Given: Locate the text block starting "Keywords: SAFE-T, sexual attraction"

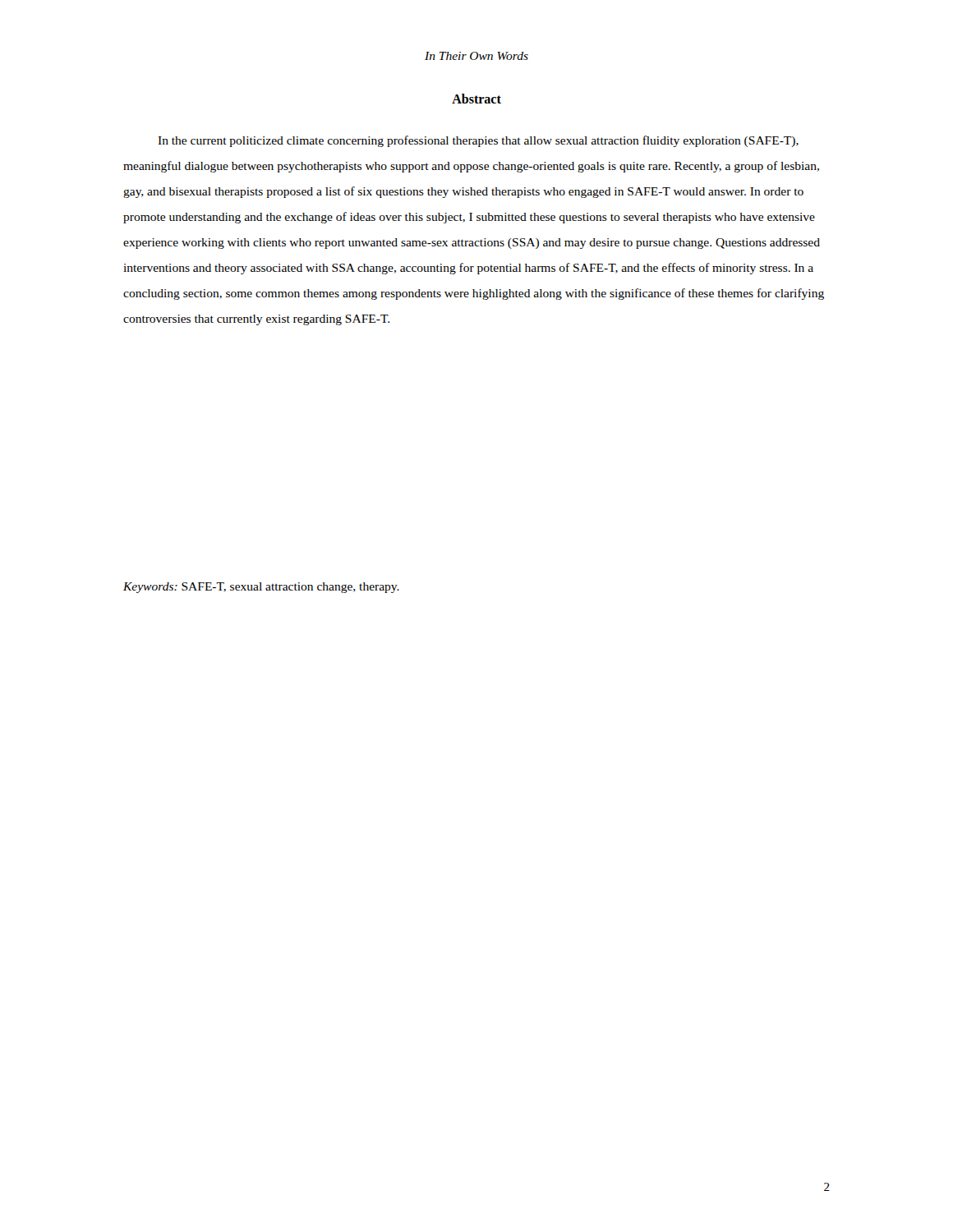Looking at the screenshot, I should pyautogui.click(x=261, y=586).
